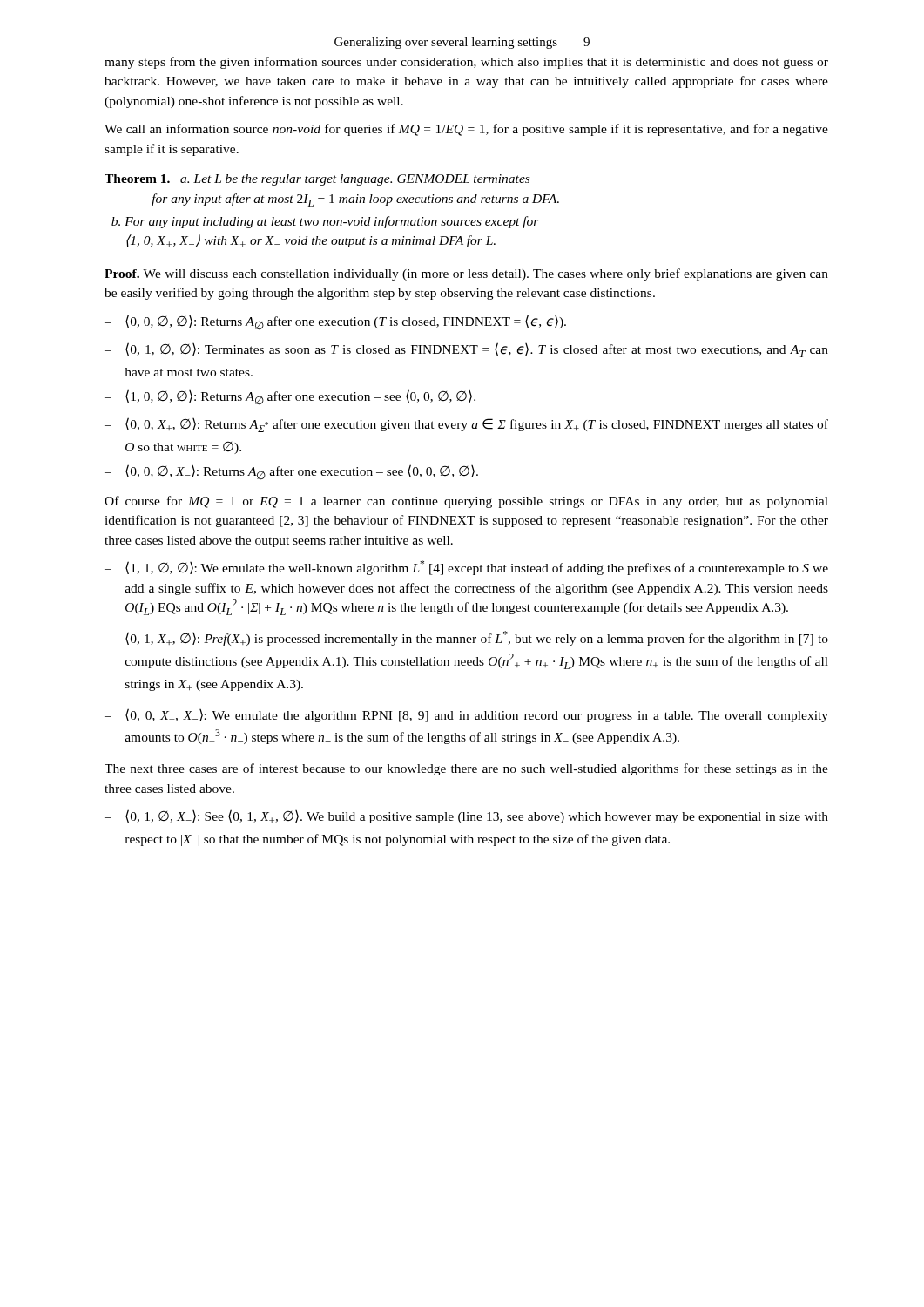Image resolution: width=924 pixels, height=1307 pixels.
Task: Click on the list item containing "– ⟨0, 1, X+, ∅⟩:"
Action: click(x=466, y=663)
